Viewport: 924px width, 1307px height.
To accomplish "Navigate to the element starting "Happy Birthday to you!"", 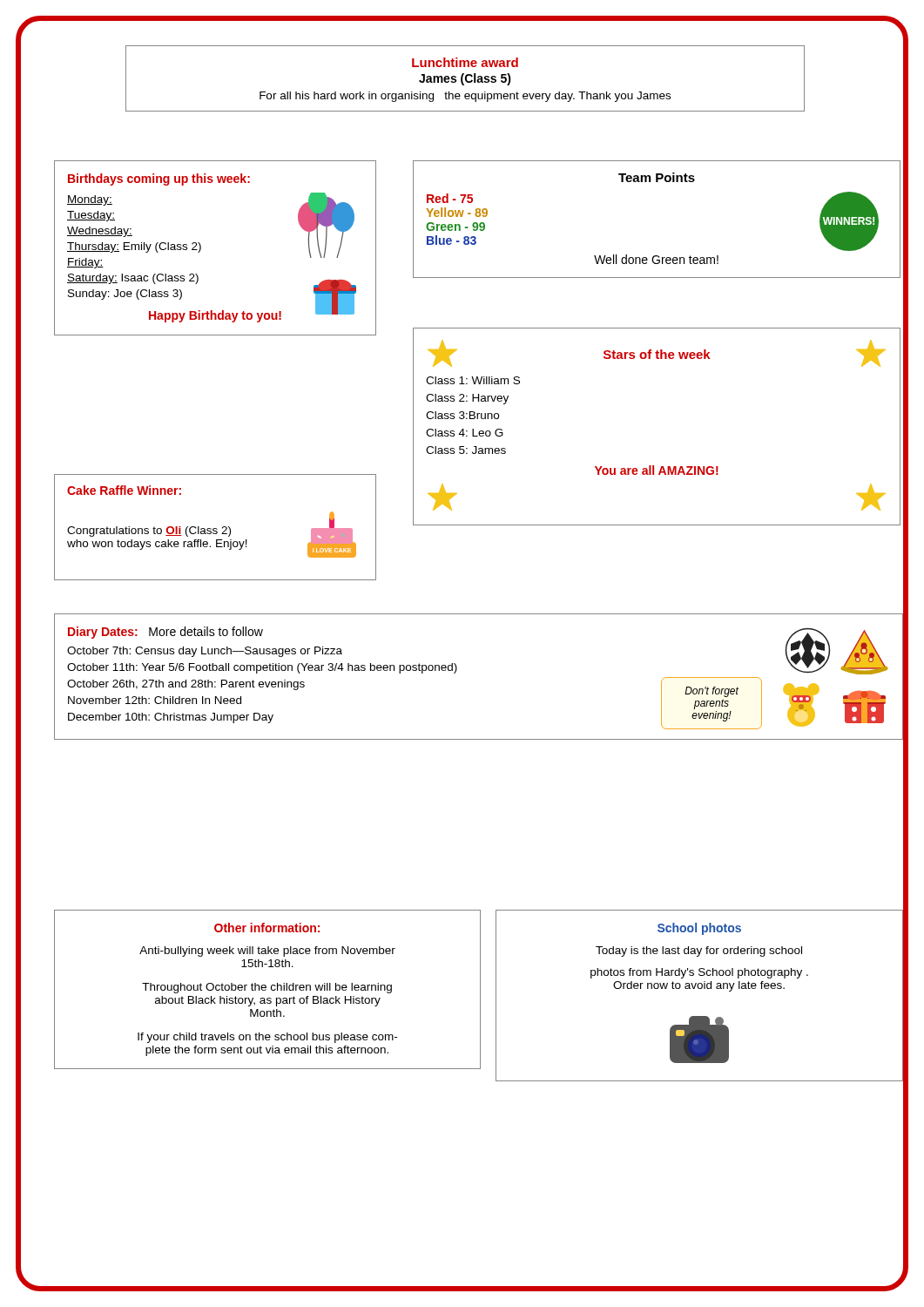I will pos(215,315).
